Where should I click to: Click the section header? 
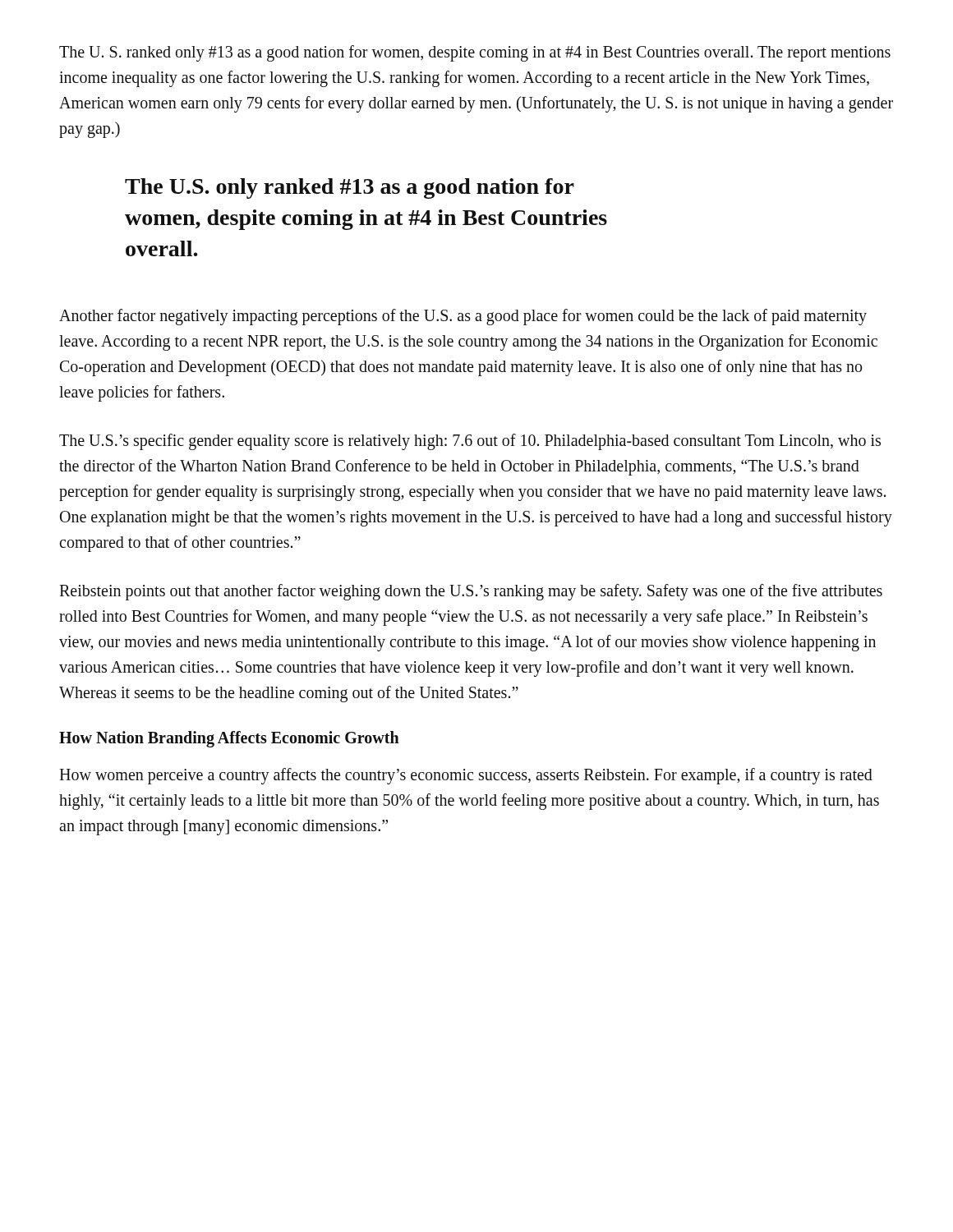[229, 738]
